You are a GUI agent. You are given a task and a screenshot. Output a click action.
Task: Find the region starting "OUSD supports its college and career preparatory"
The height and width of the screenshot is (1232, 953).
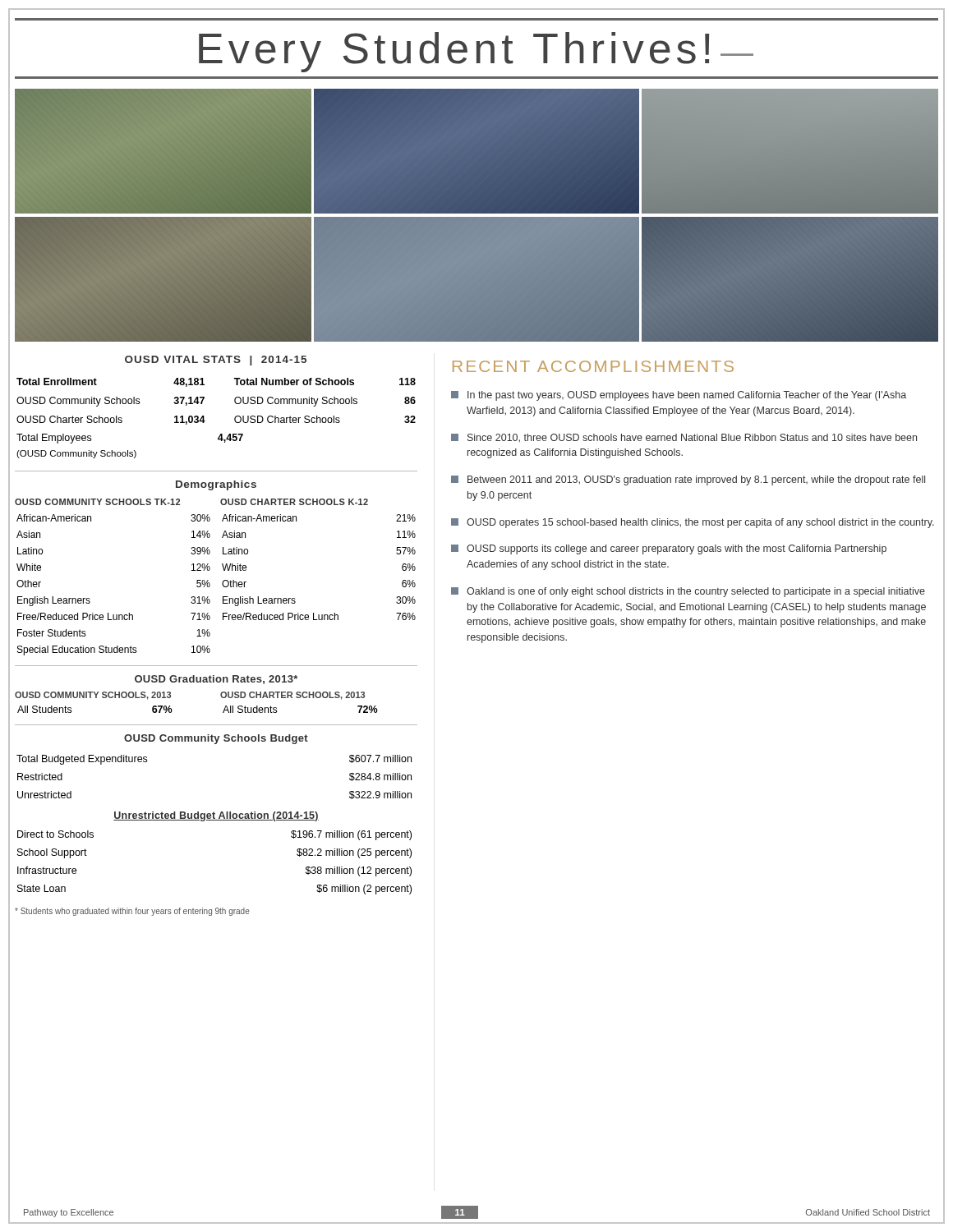click(695, 557)
